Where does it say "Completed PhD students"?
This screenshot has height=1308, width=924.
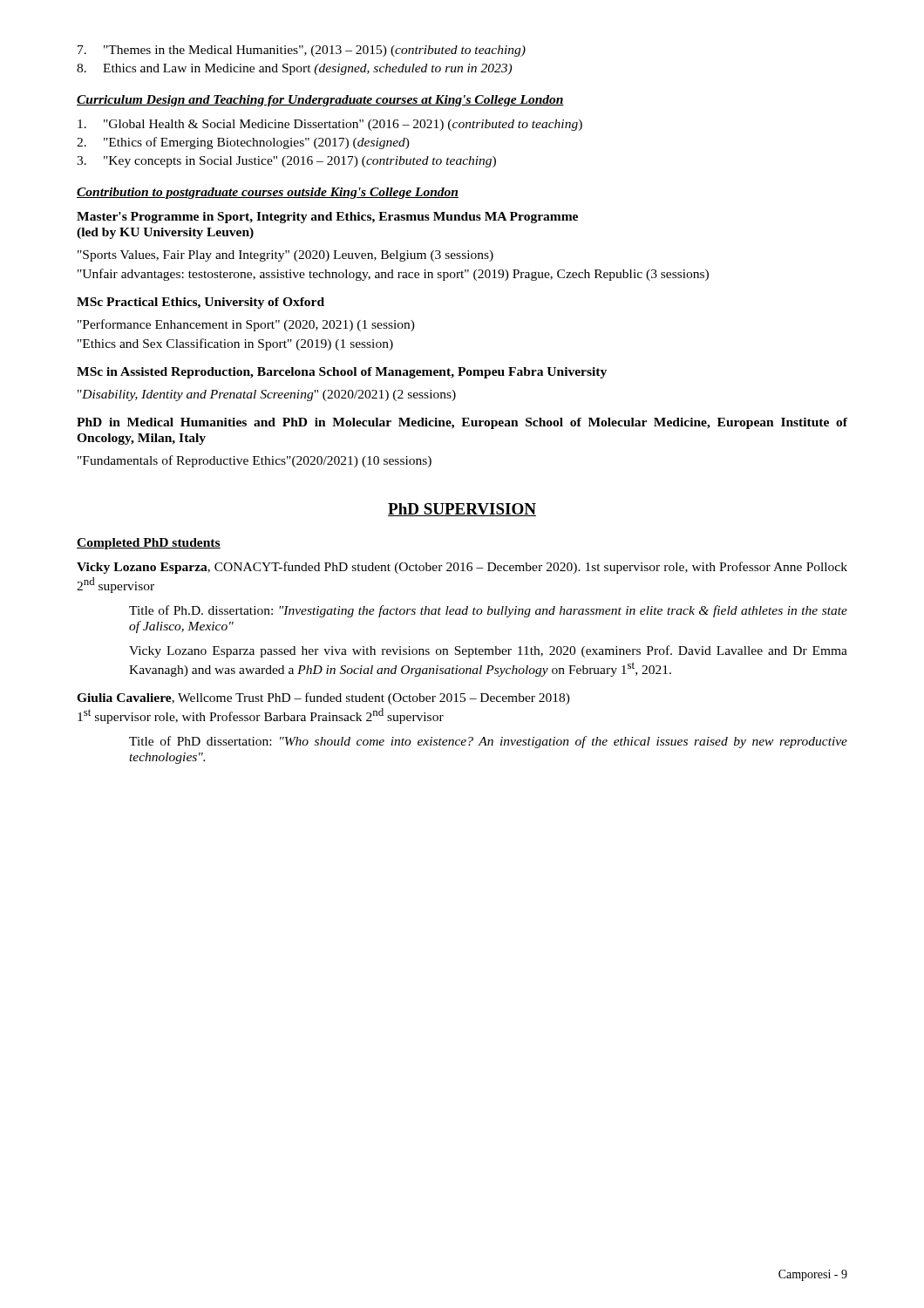[x=149, y=544]
